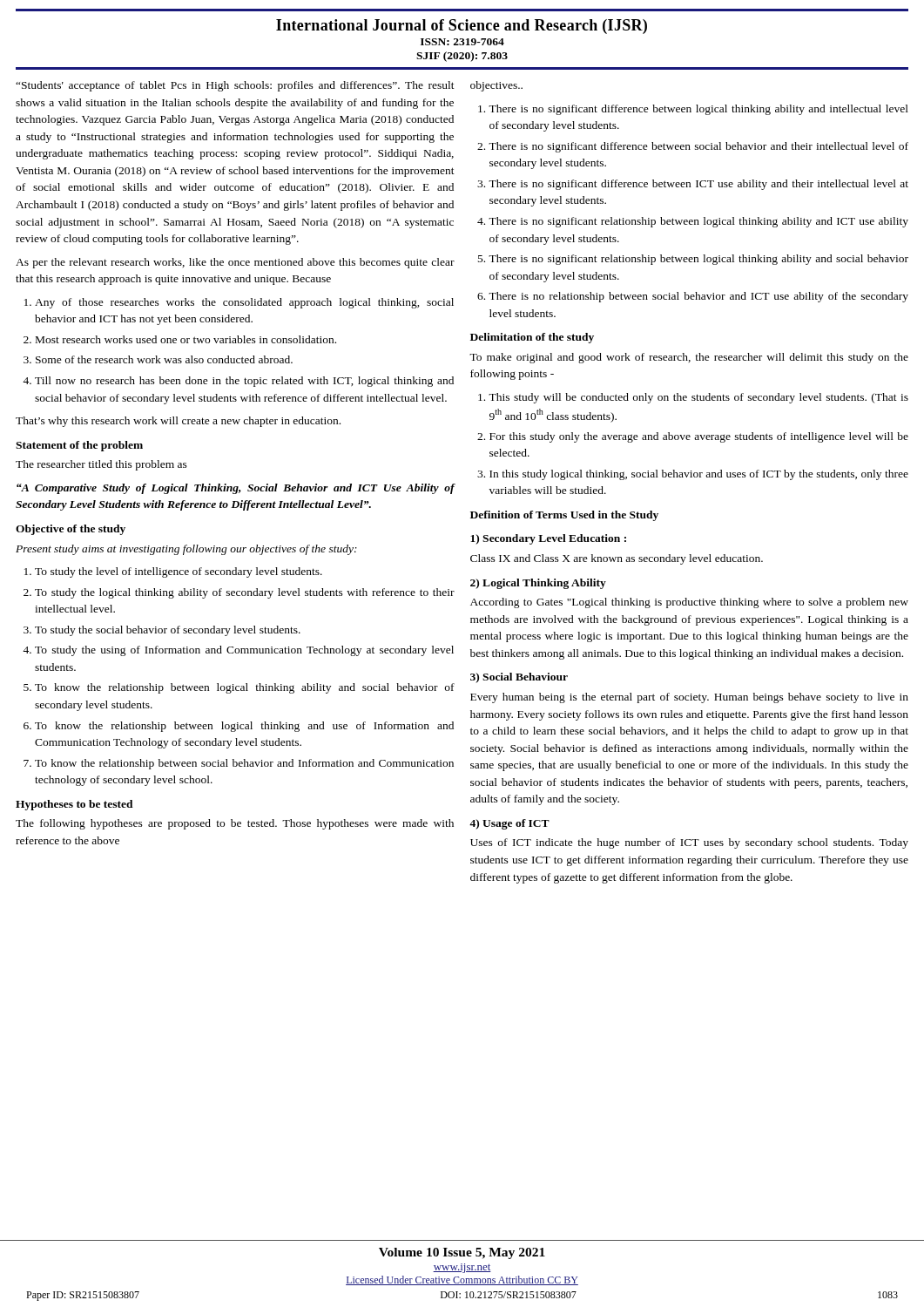
Task: Click the section header that begins "Delimitation of the"
Action: (x=532, y=338)
